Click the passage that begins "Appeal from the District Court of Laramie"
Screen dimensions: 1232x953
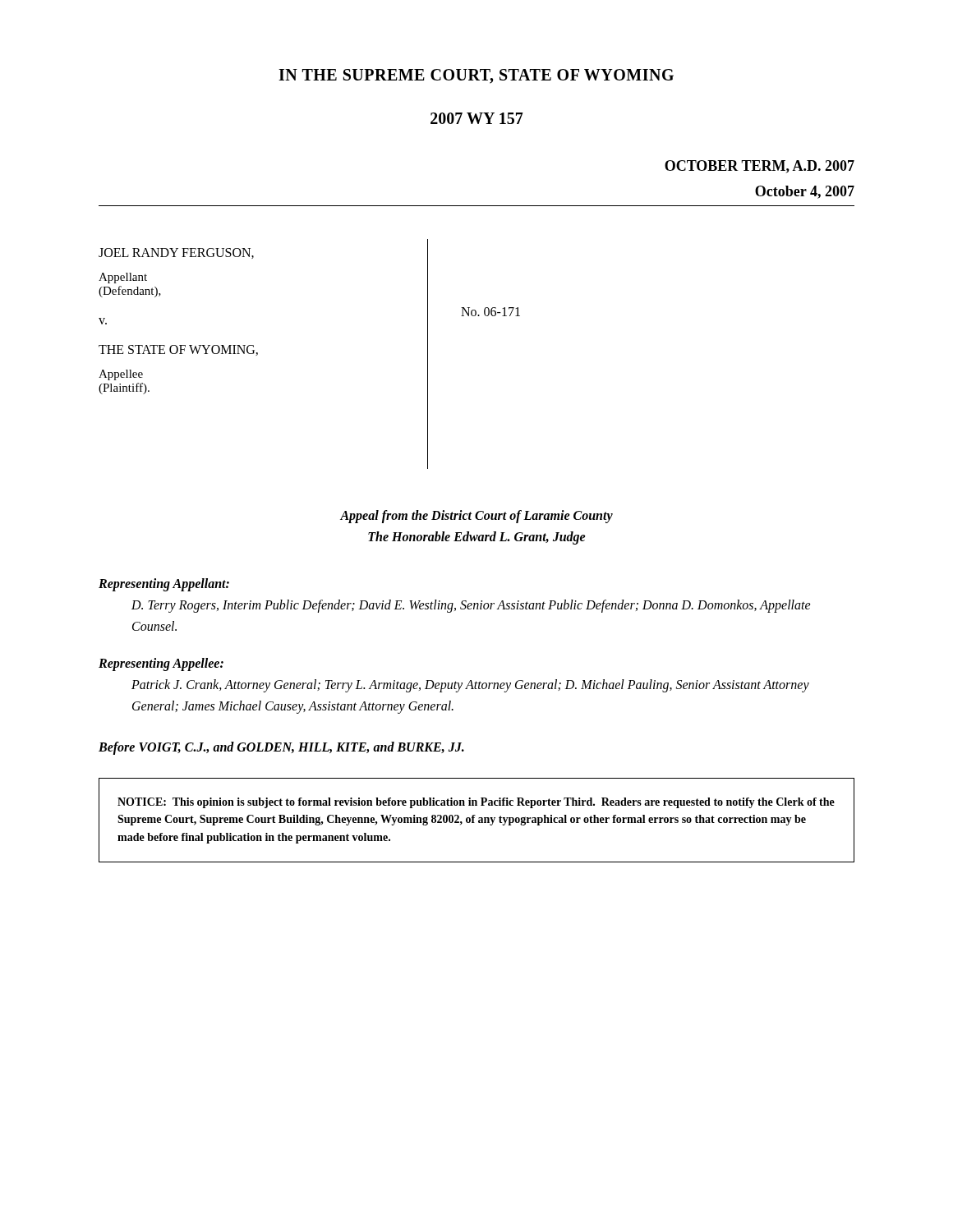pos(476,526)
